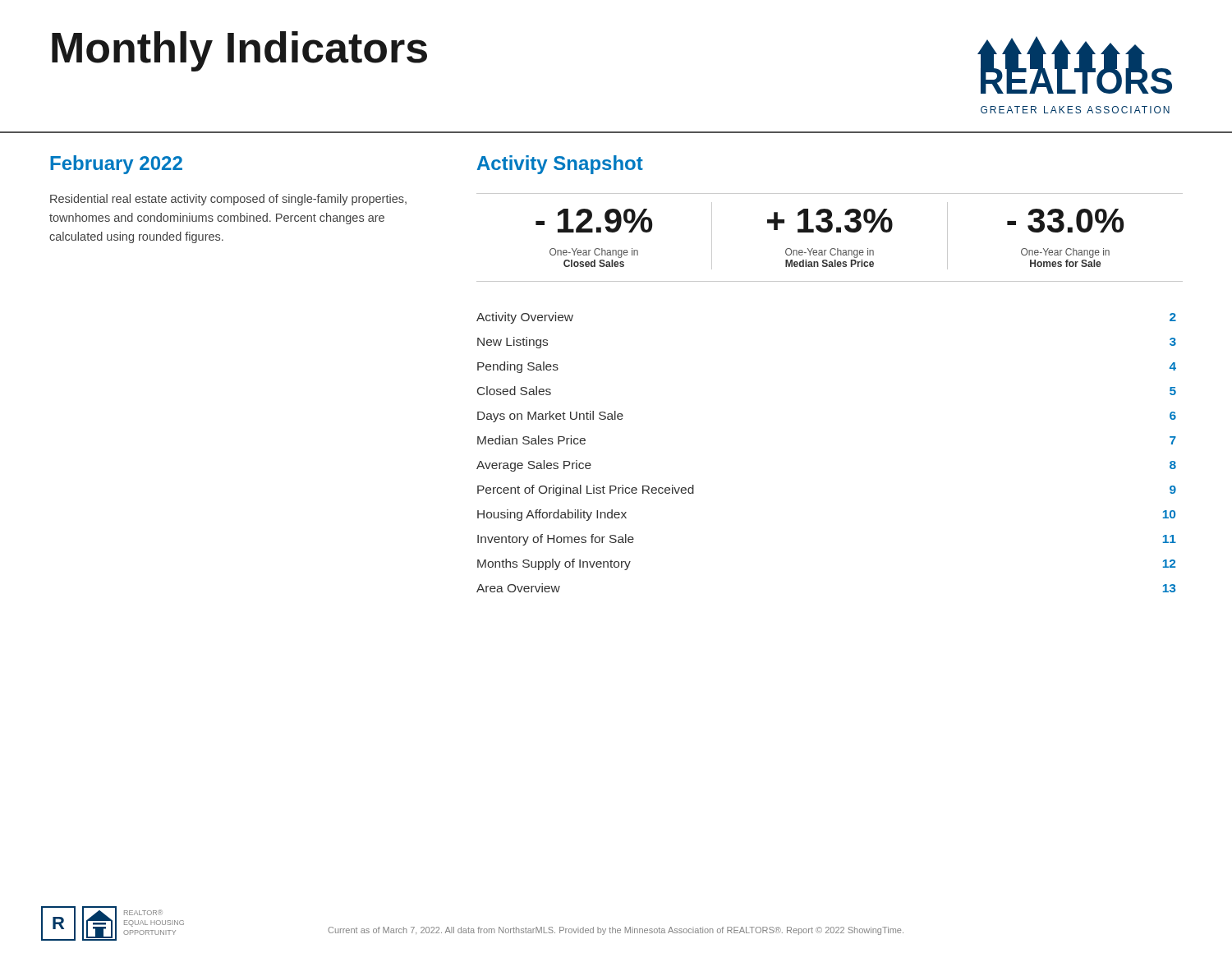
Task: Click the logo
Action: (x=1076, y=68)
